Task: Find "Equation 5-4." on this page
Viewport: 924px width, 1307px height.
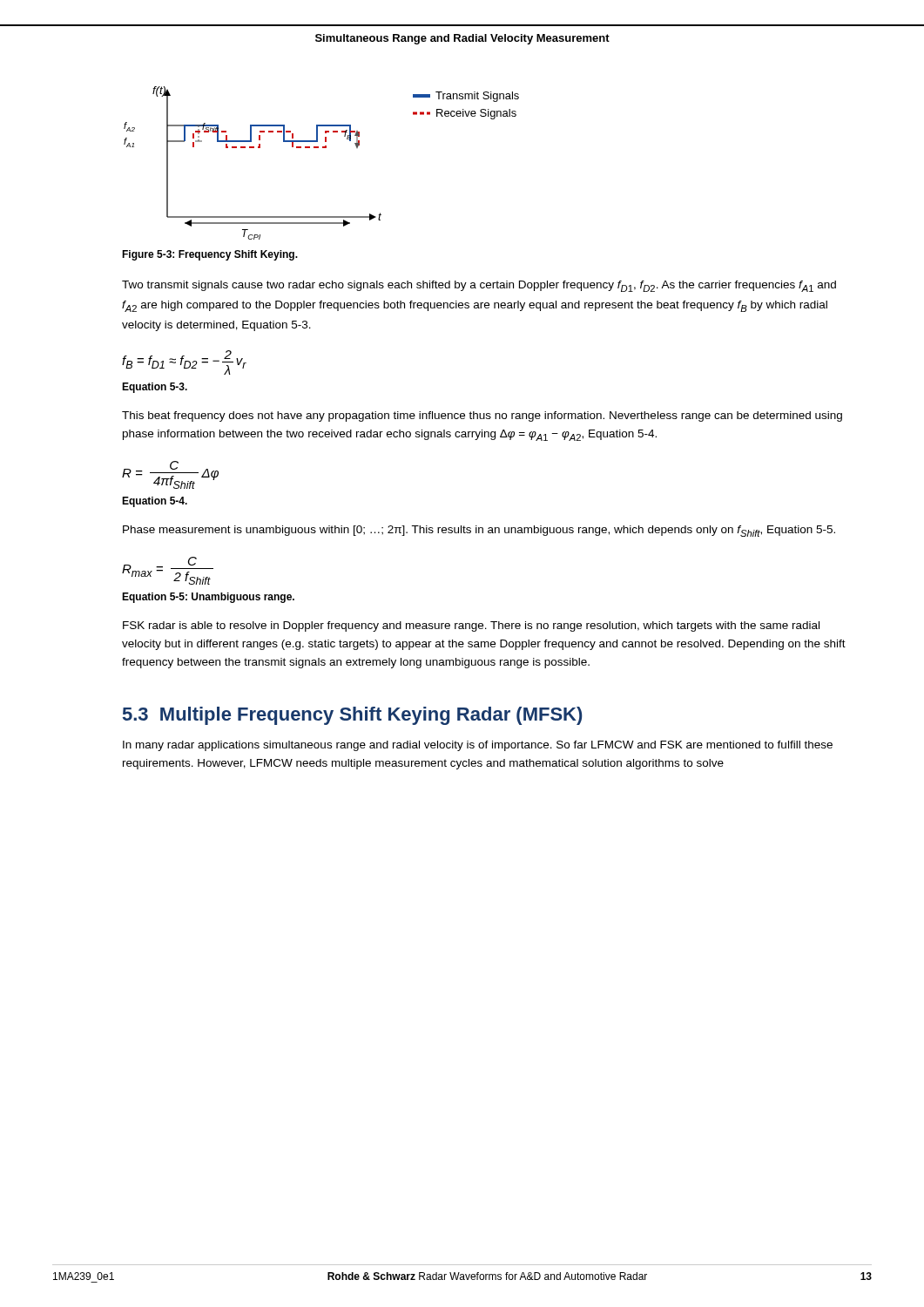Action: click(155, 501)
